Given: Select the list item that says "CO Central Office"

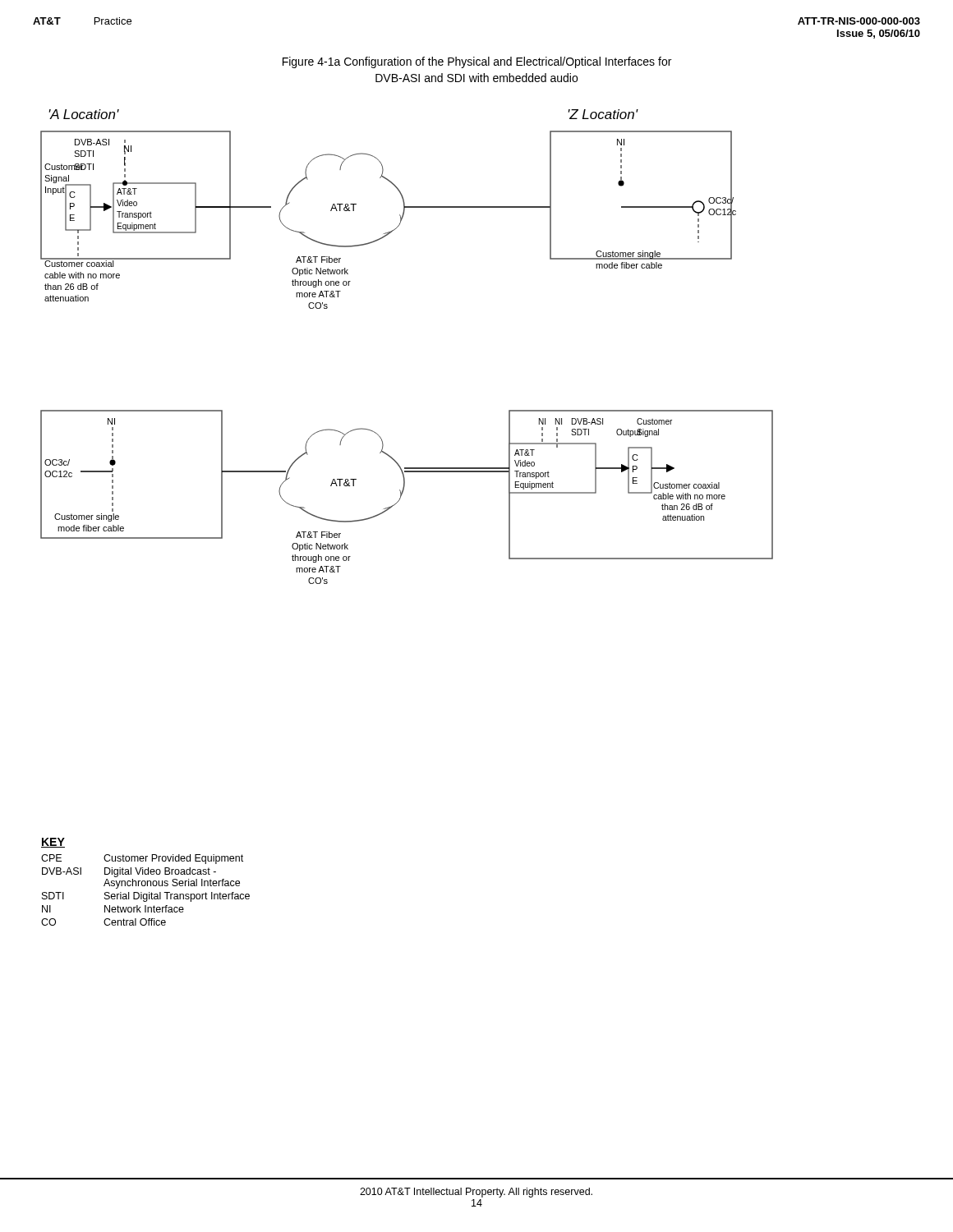Looking at the screenshot, I should [148, 923].
